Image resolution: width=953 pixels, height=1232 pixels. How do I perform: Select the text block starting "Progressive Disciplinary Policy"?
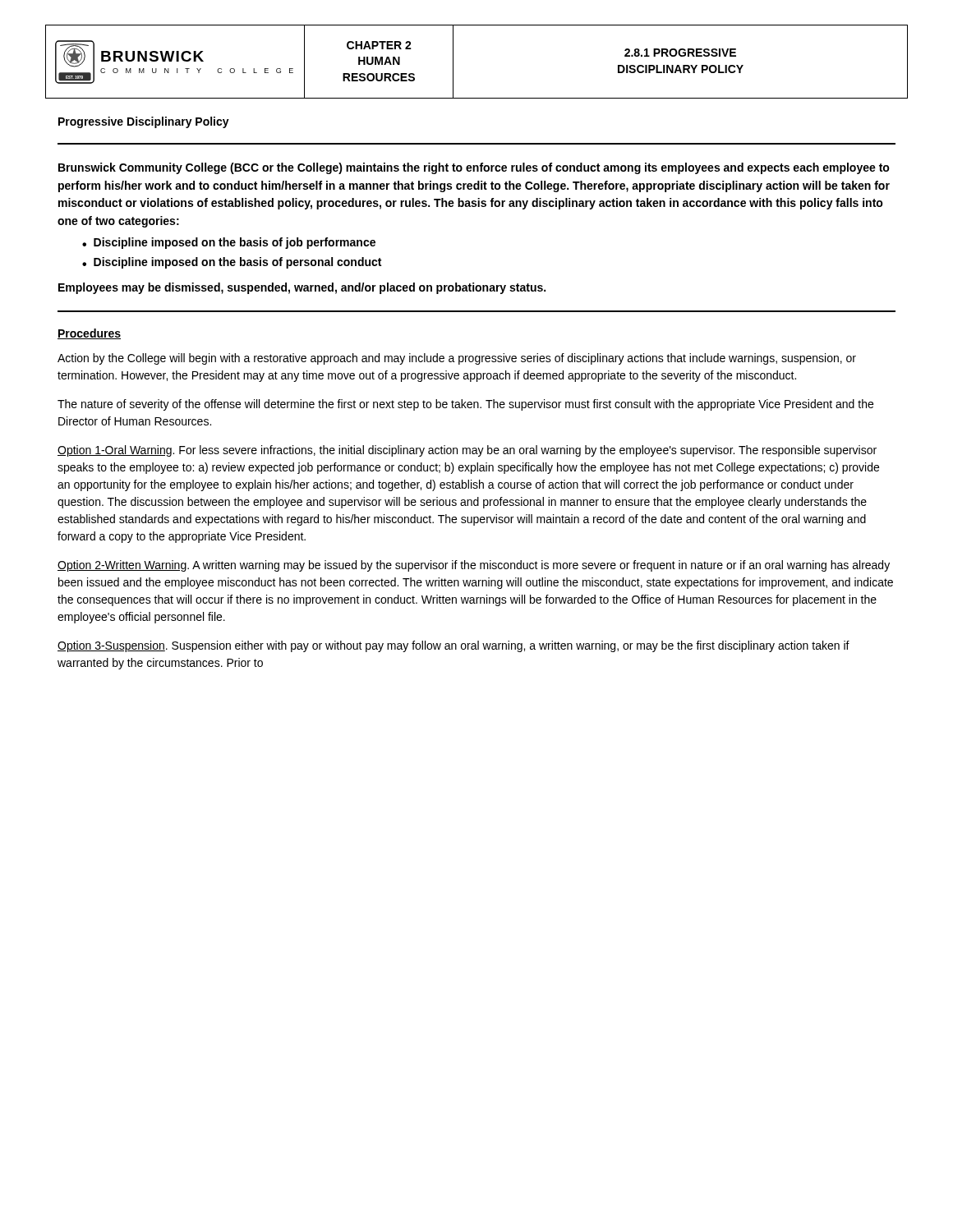click(143, 122)
